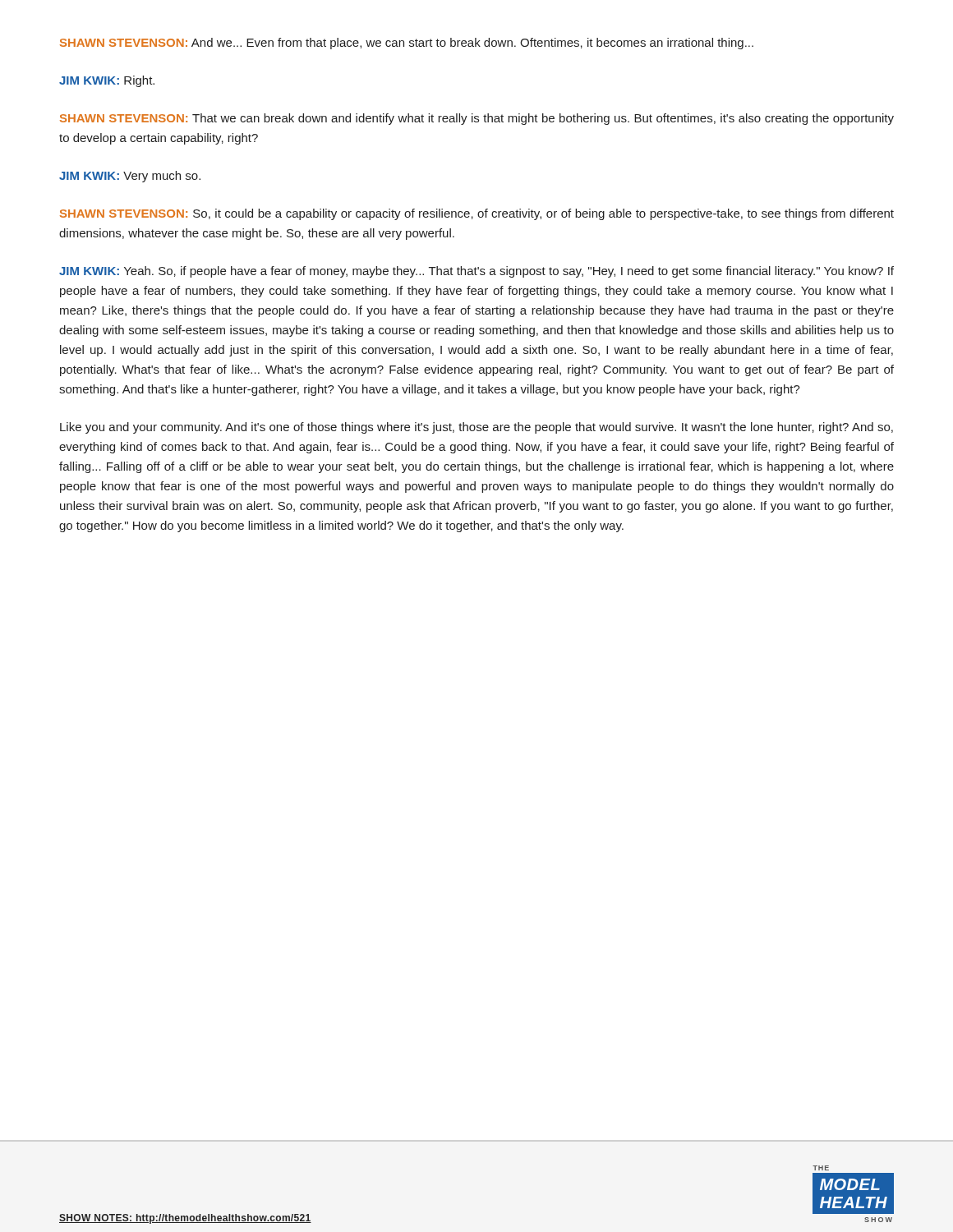Locate the block of text that opens with "Like you and your community. And it's one"
This screenshot has height=1232, width=953.
pos(476,476)
